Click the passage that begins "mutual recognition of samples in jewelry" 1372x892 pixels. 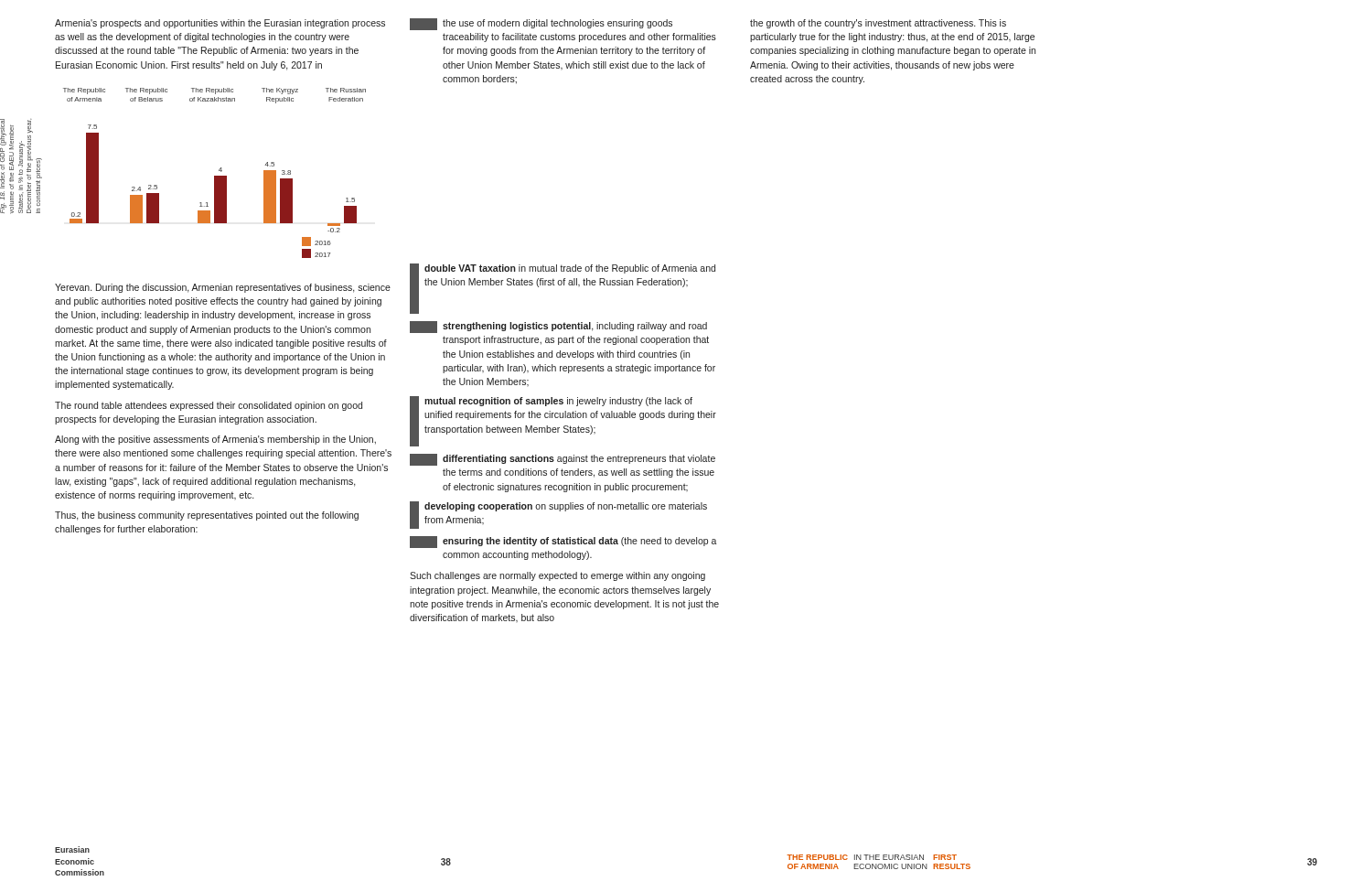click(x=565, y=421)
